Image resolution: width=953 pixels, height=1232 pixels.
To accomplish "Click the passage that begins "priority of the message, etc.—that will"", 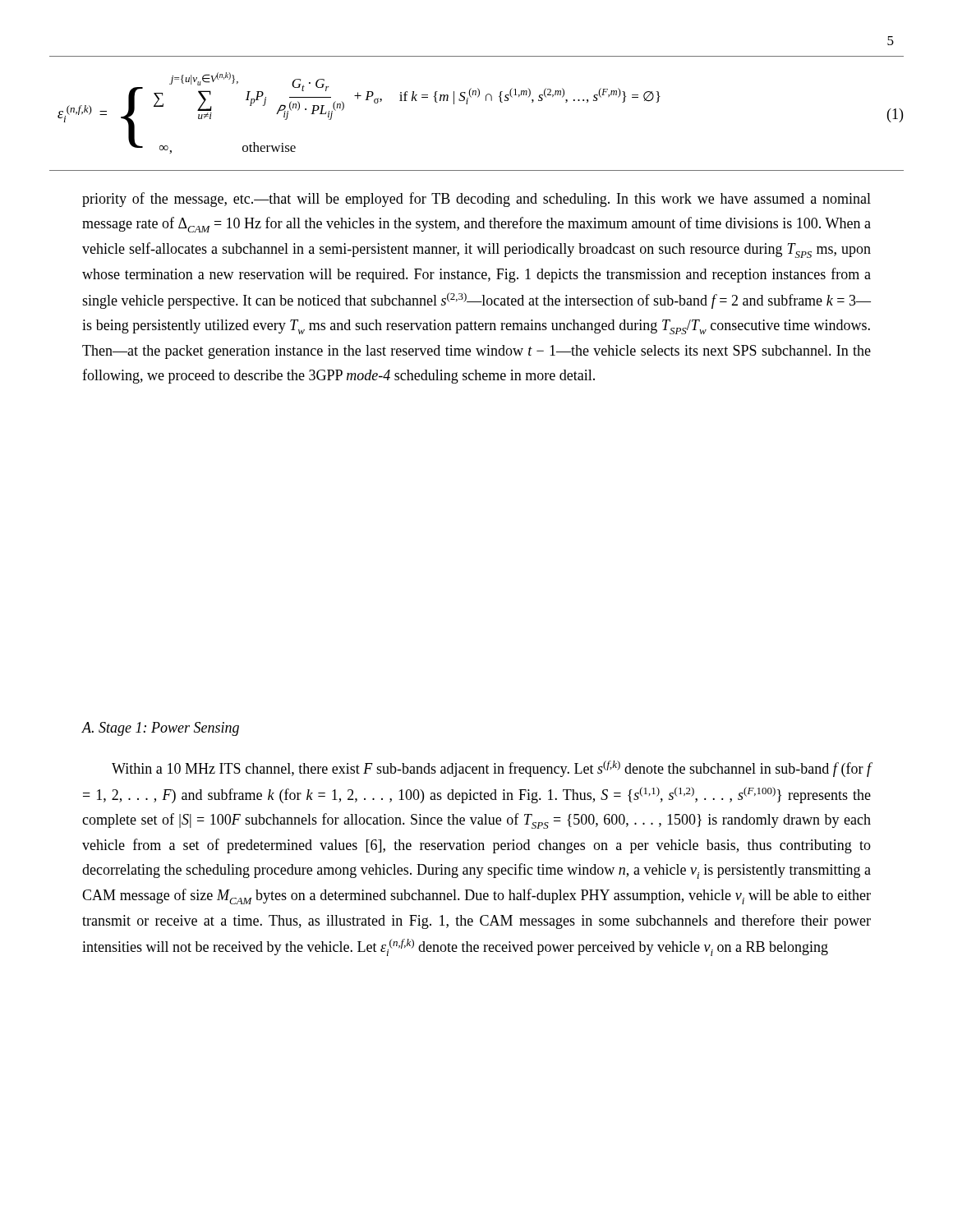I will click(x=476, y=287).
